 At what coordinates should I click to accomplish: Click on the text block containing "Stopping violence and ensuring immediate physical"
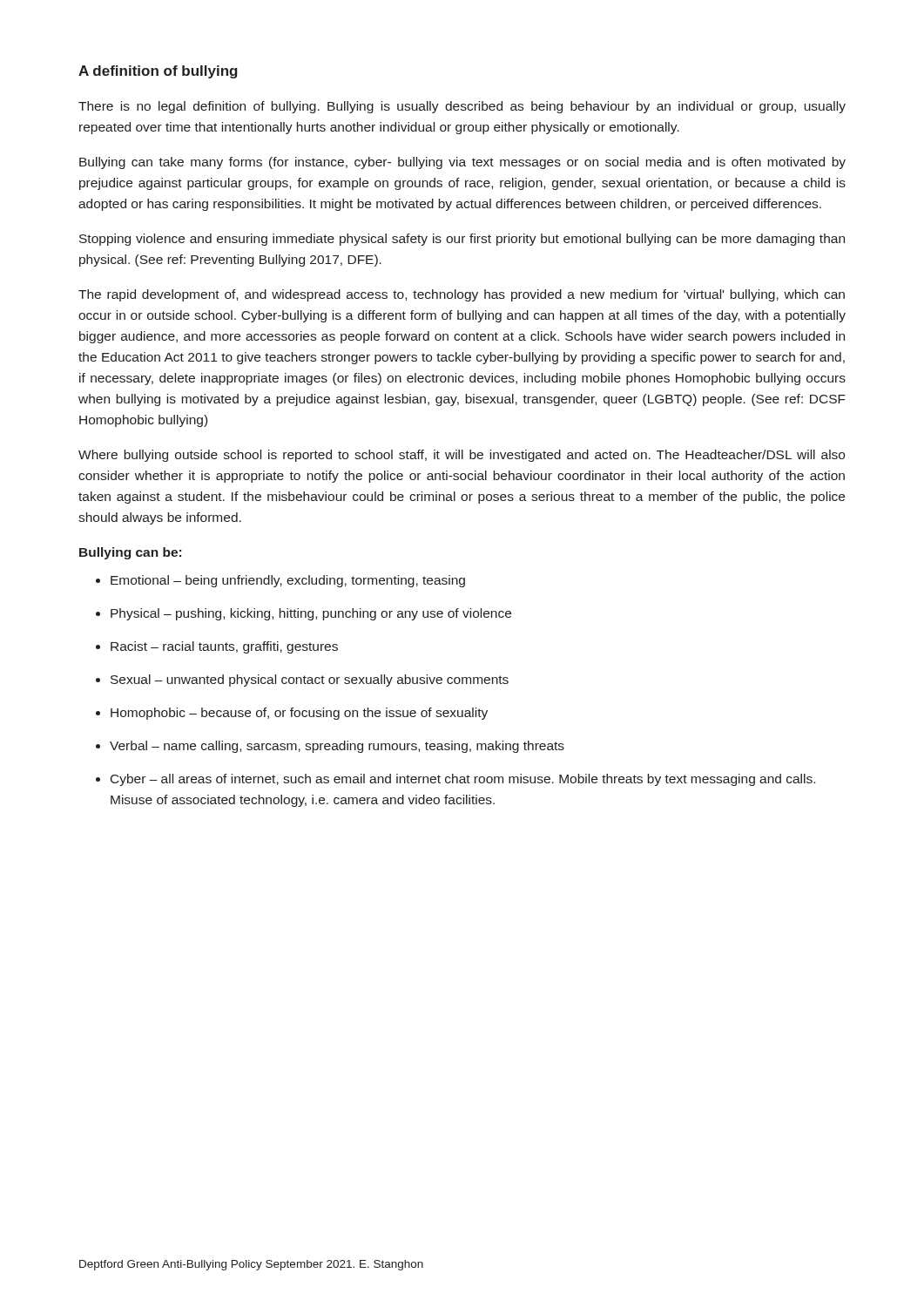click(462, 249)
